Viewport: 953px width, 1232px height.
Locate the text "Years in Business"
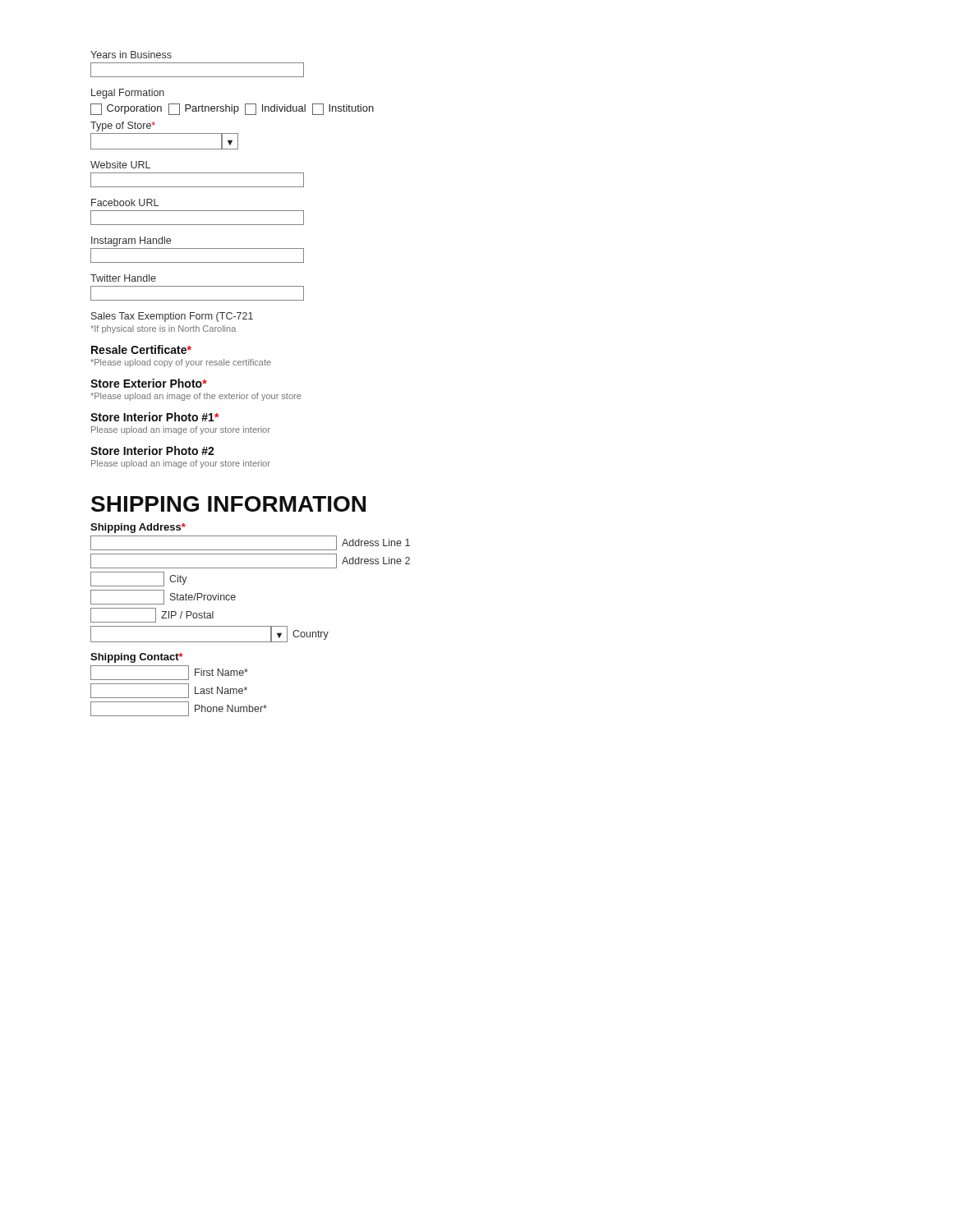(131, 55)
